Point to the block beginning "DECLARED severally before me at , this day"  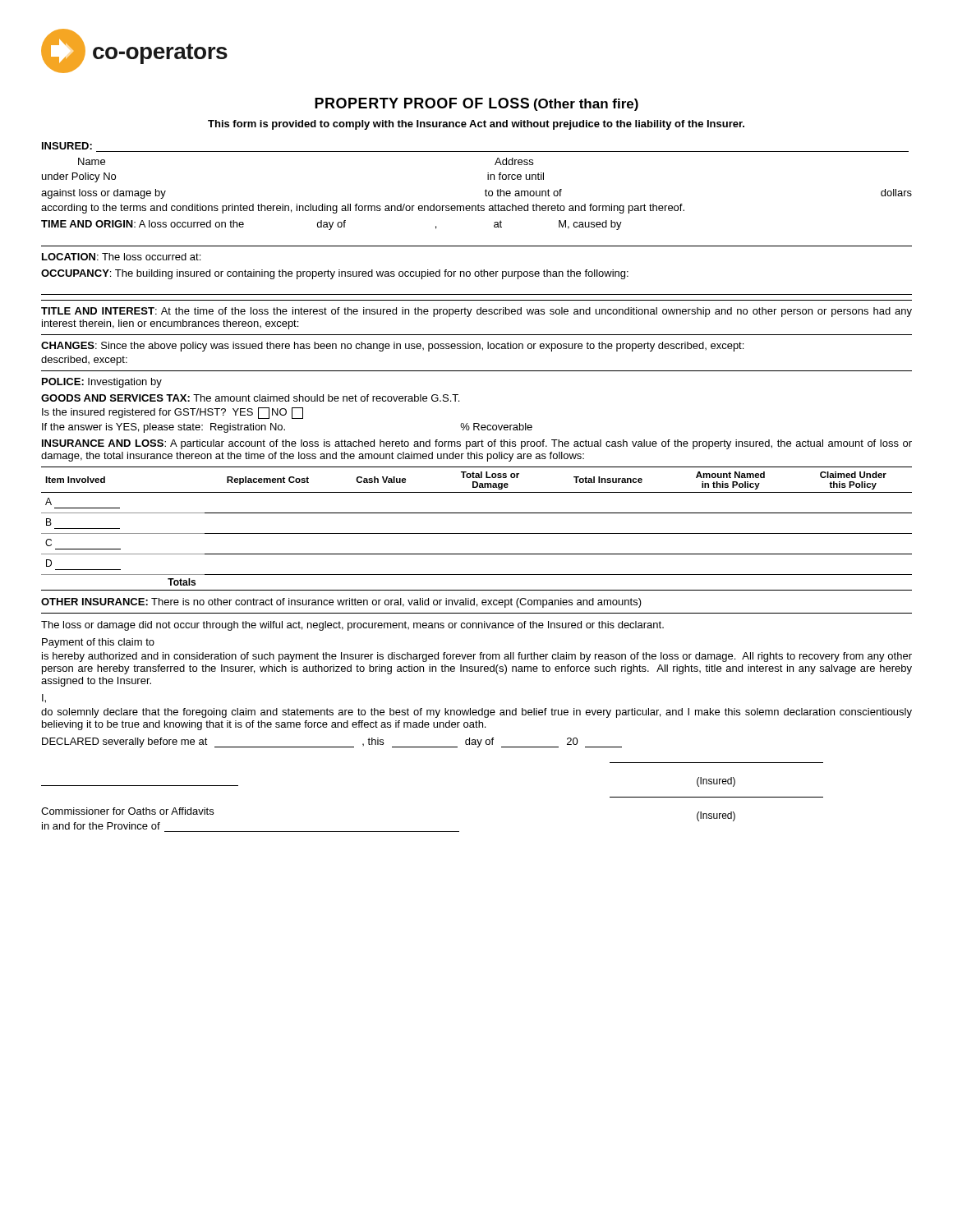click(476, 740)
